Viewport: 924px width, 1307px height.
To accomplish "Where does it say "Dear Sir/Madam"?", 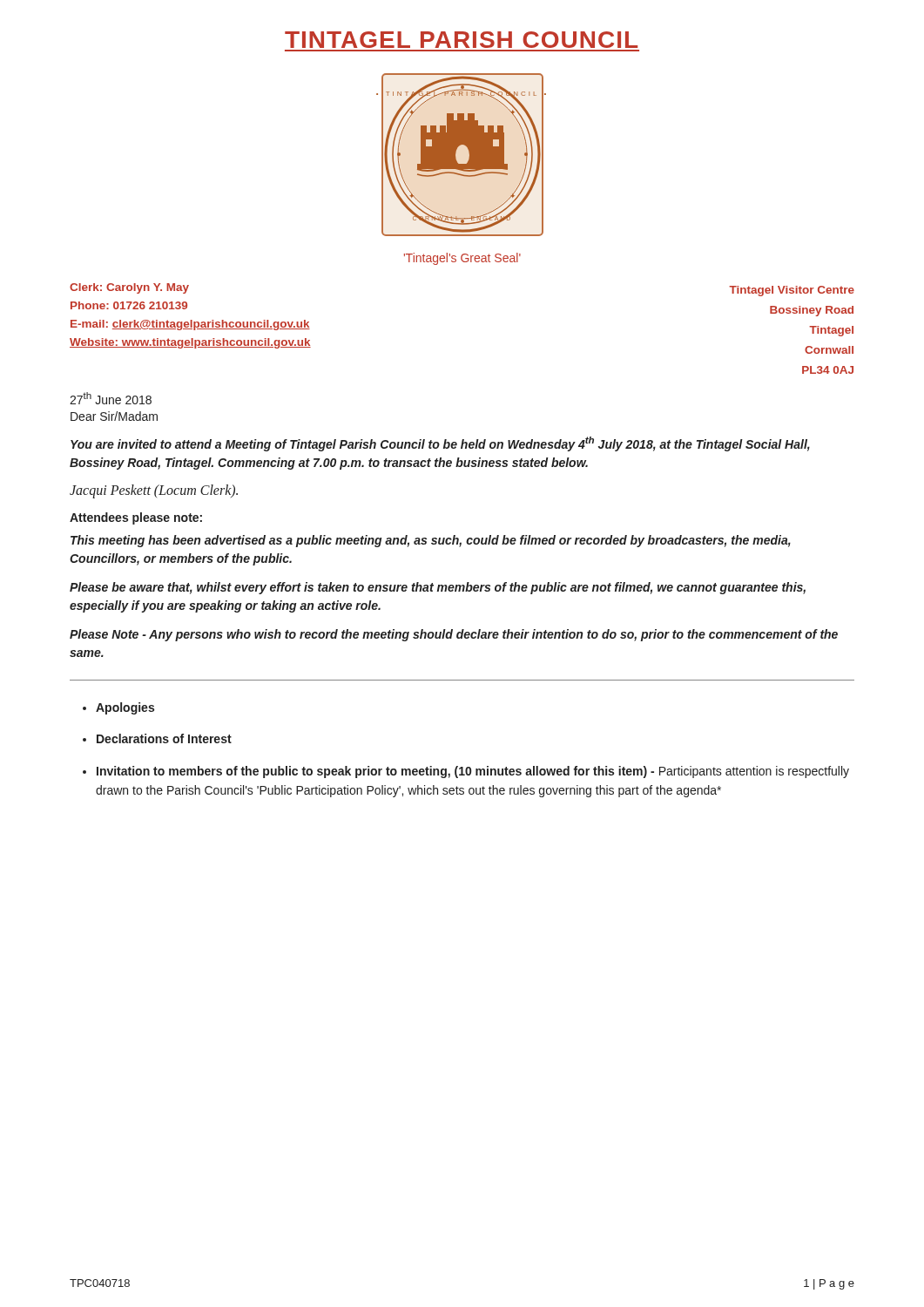I will [x=114, y=417].
